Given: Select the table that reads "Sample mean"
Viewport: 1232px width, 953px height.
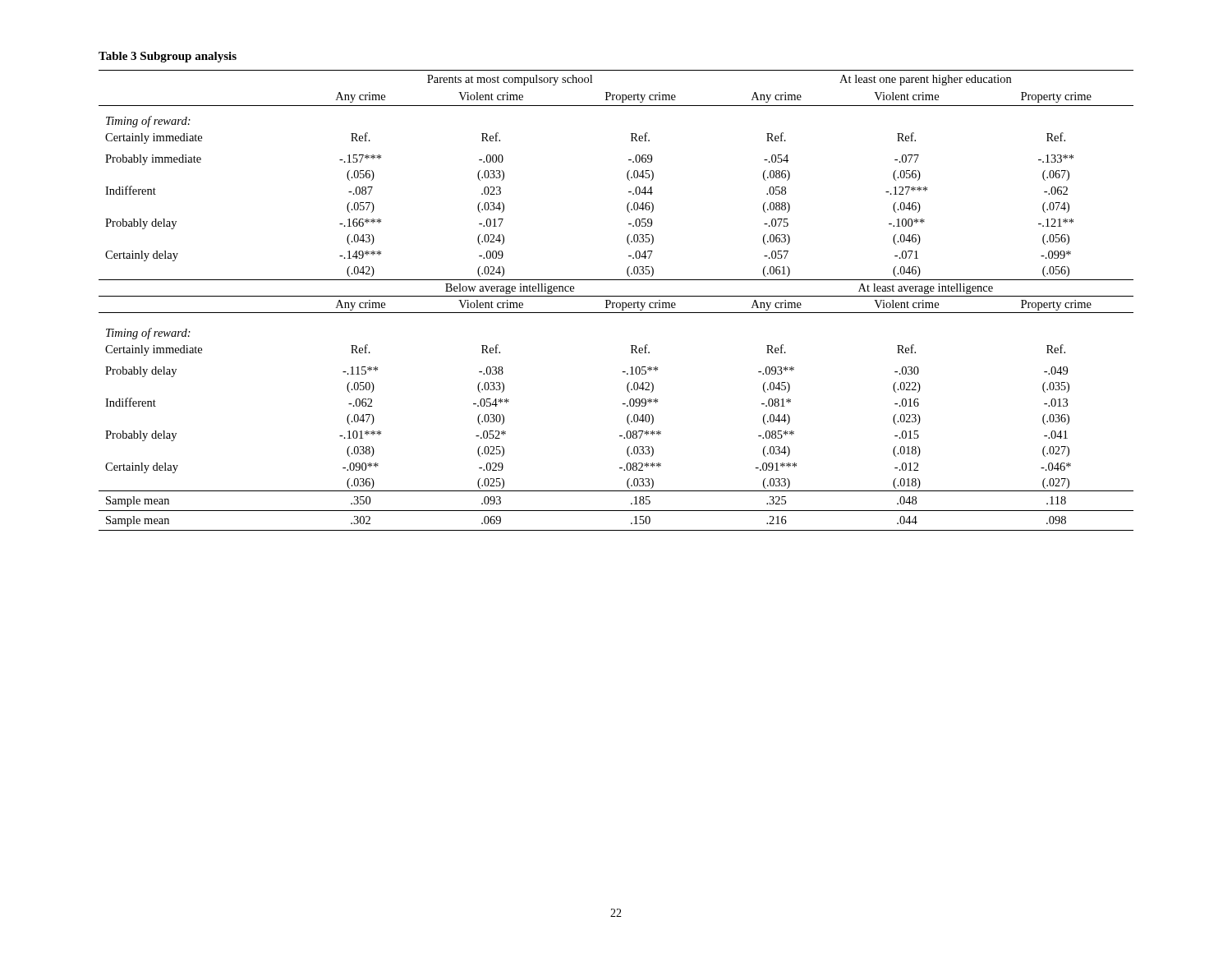Looking at the screenshot, I should tap(616, 290).
